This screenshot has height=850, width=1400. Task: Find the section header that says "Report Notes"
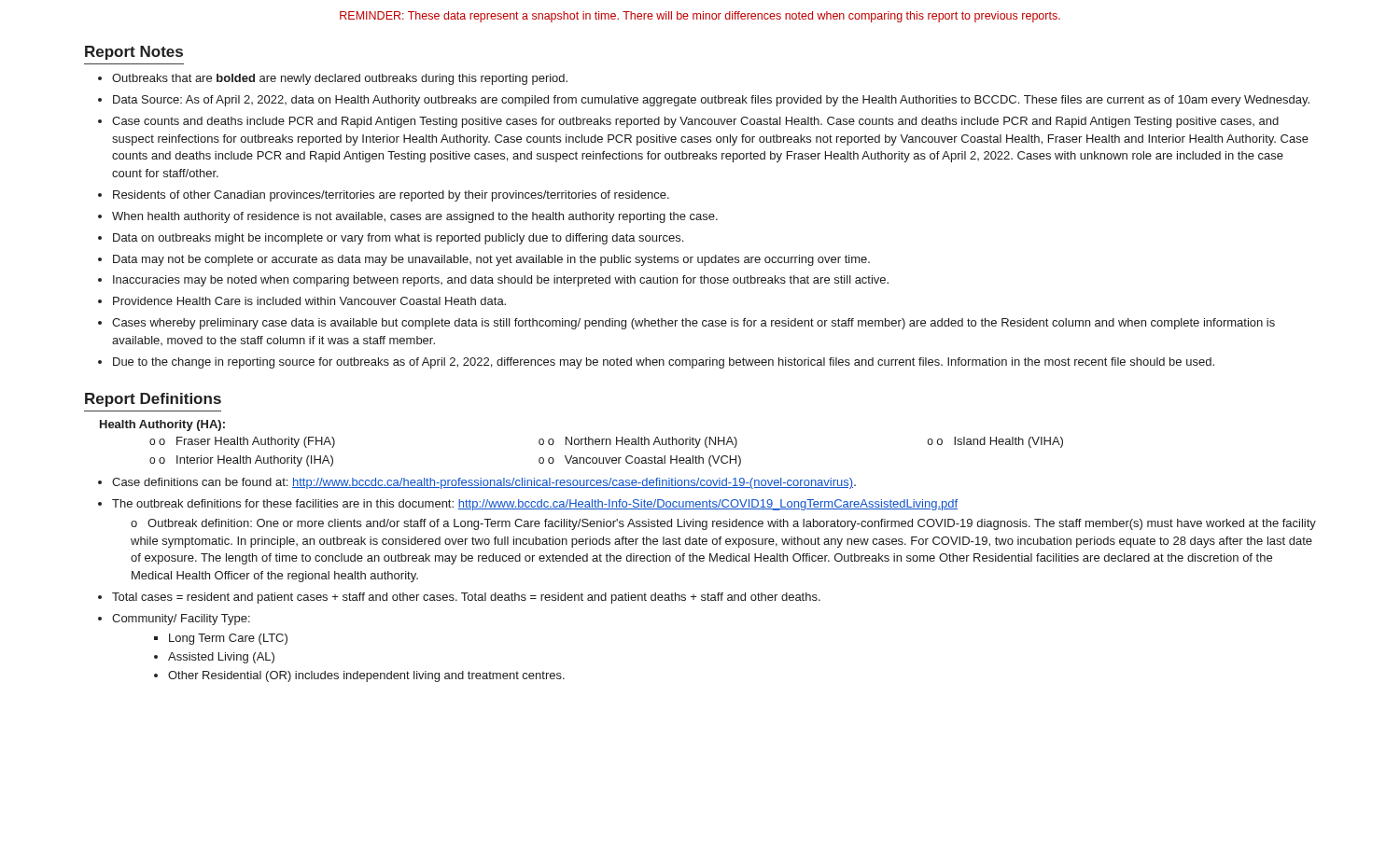point(134,54)
